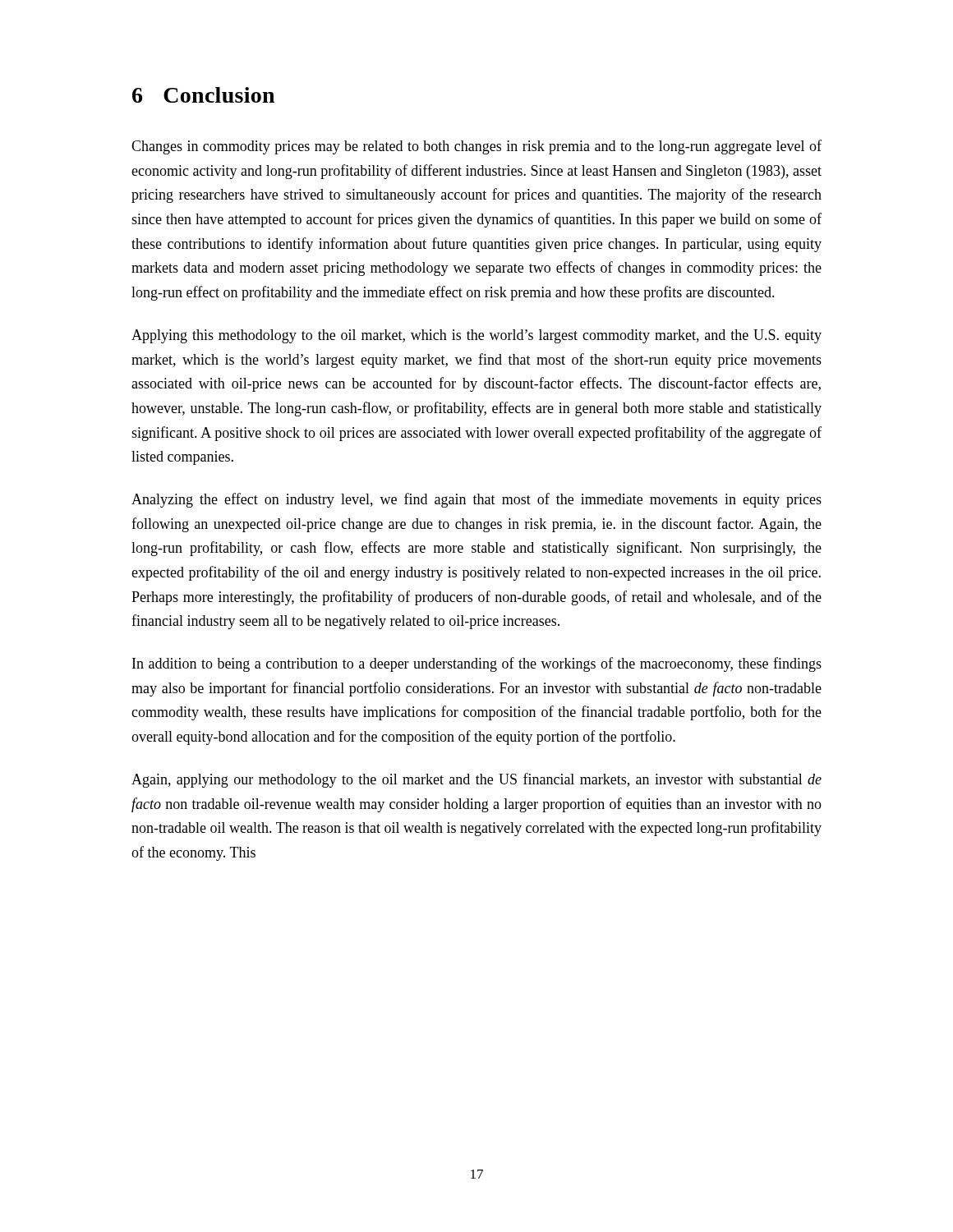
Task: Click the passage that begins "In addition to being a"
Action: 476,701
